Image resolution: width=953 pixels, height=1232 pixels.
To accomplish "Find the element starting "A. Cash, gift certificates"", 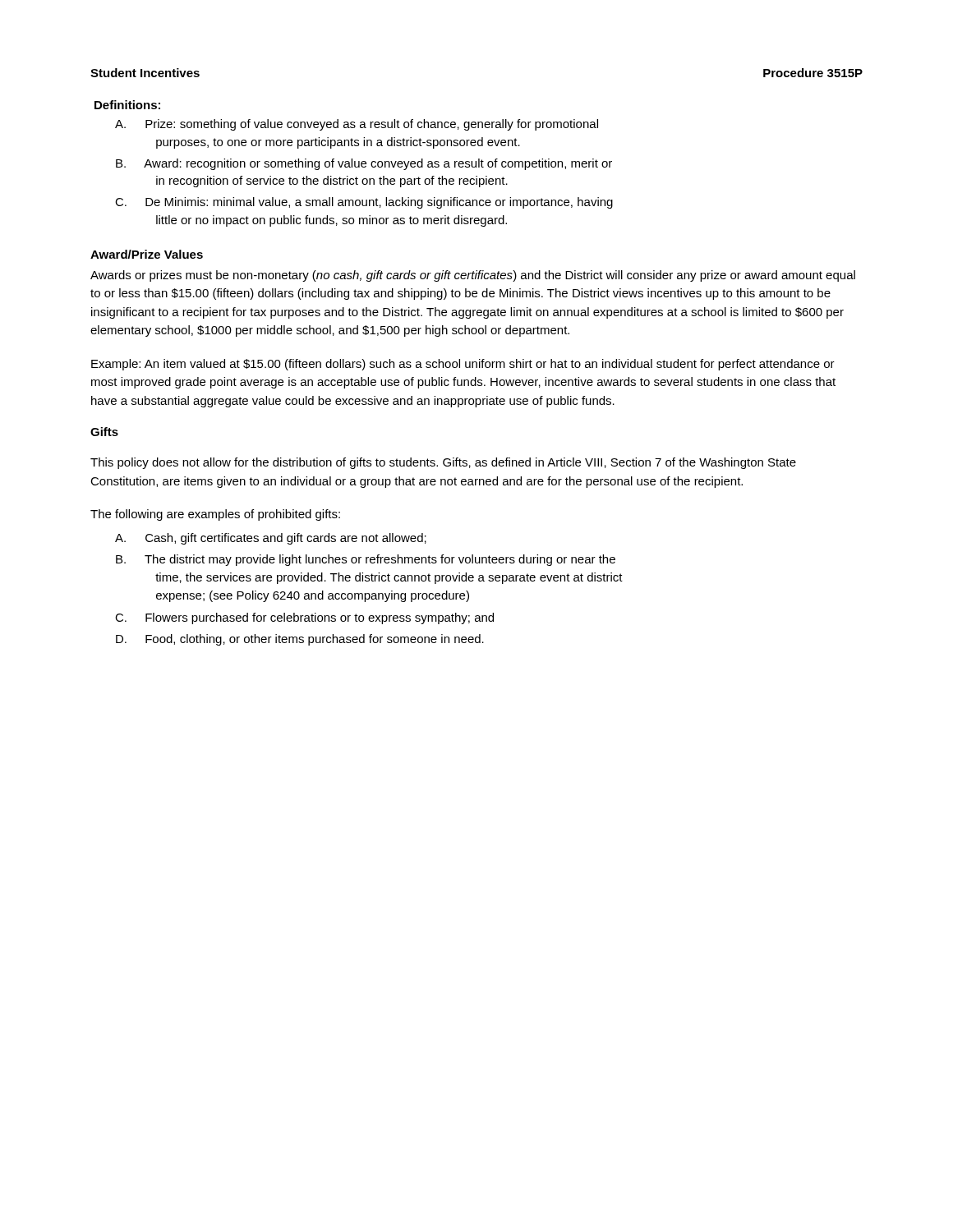I will 275,537.
